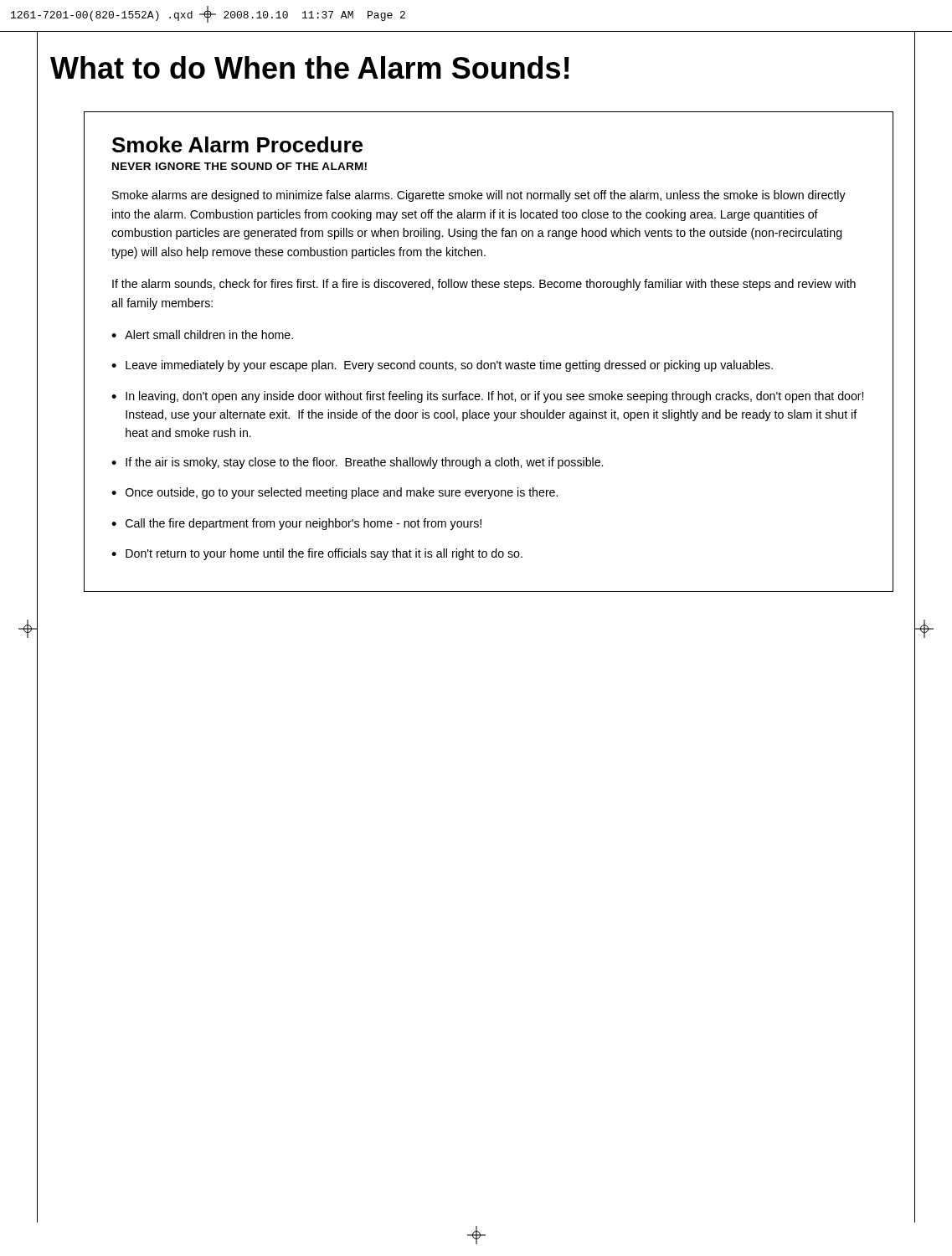Locate the text "Smoke Alarm Procedure"

tap(237, 145)
